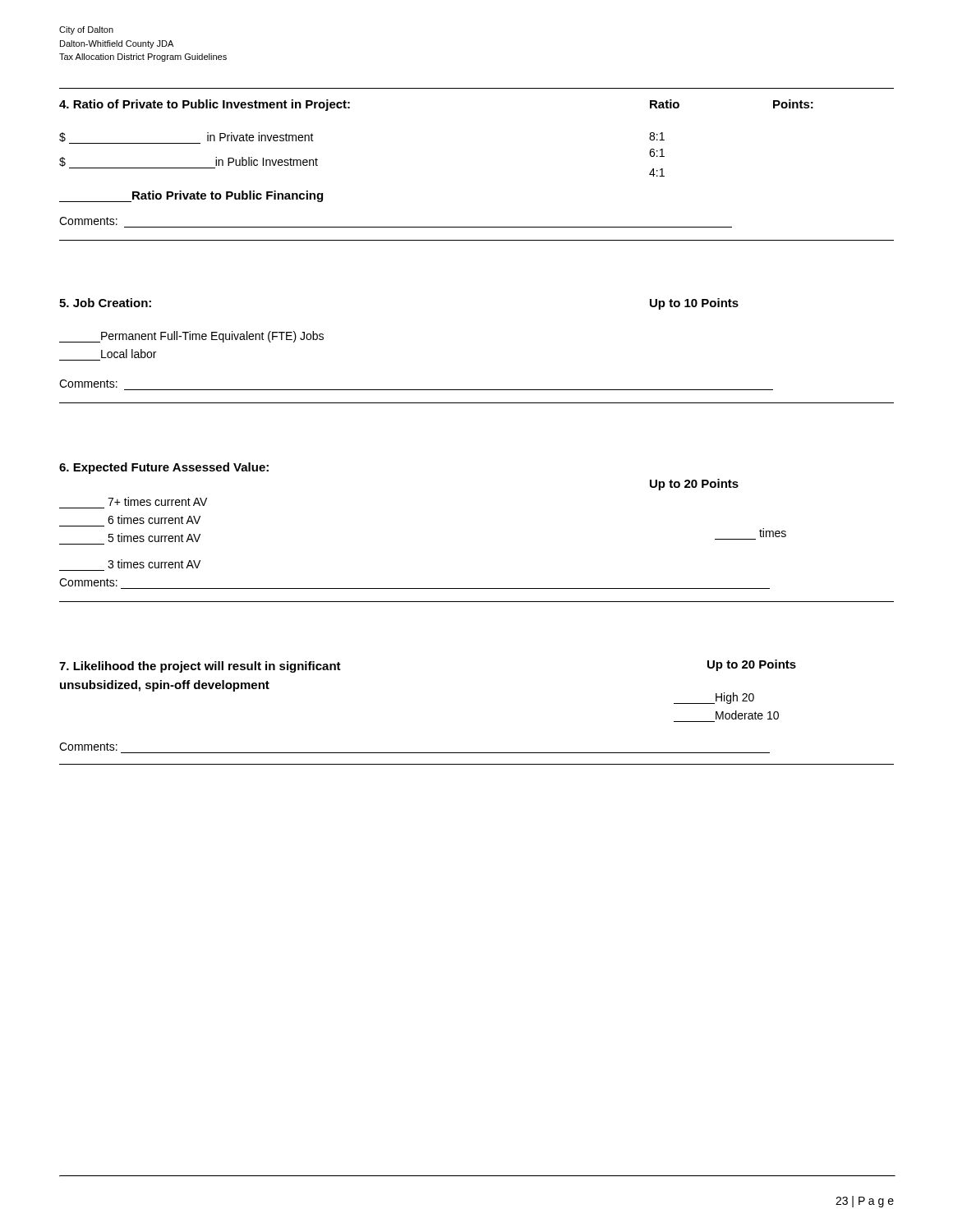
Task: Find the section header that says "6. Expected Future Assessed Value:"
Action: click(x=164, y=467)
